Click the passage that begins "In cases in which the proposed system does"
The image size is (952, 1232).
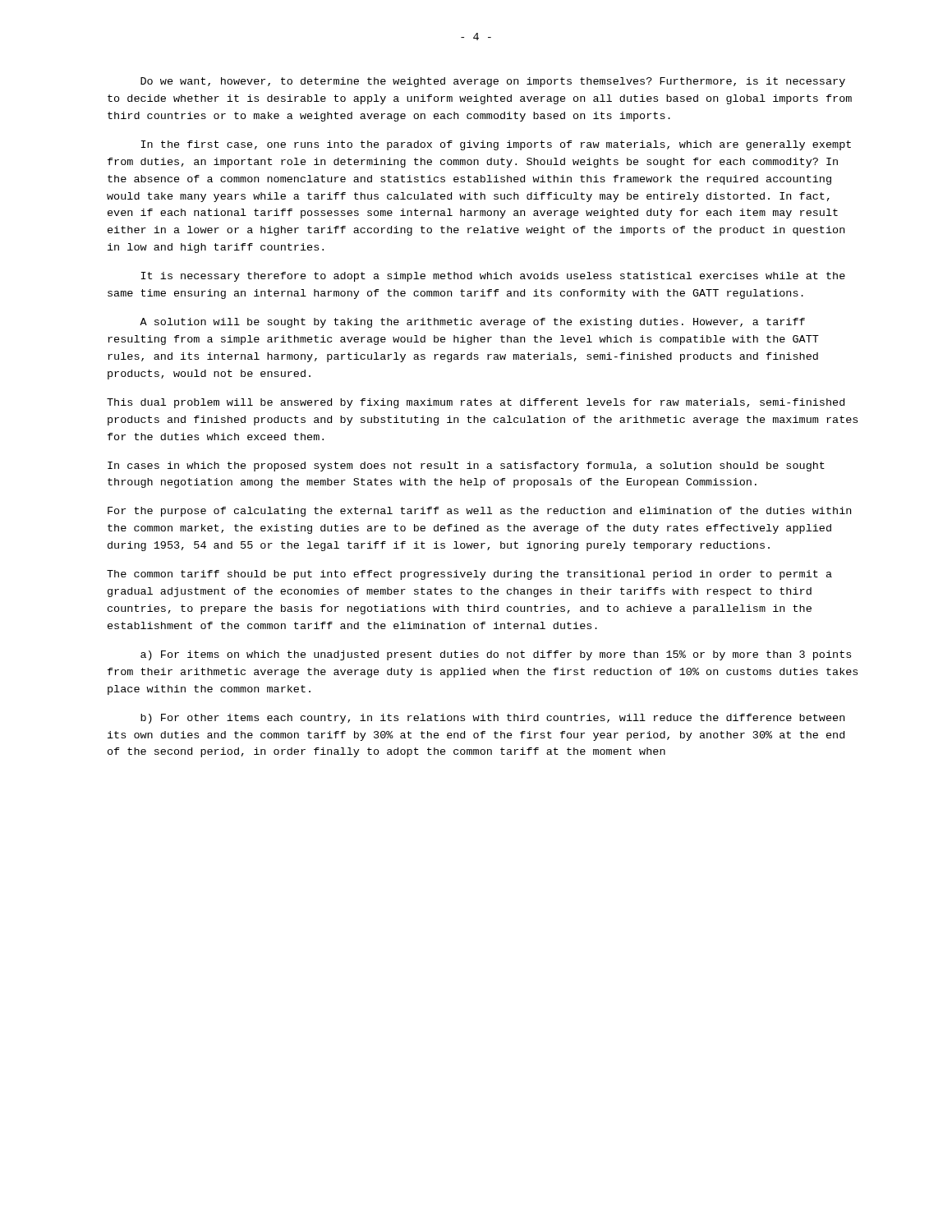[484, 475]
